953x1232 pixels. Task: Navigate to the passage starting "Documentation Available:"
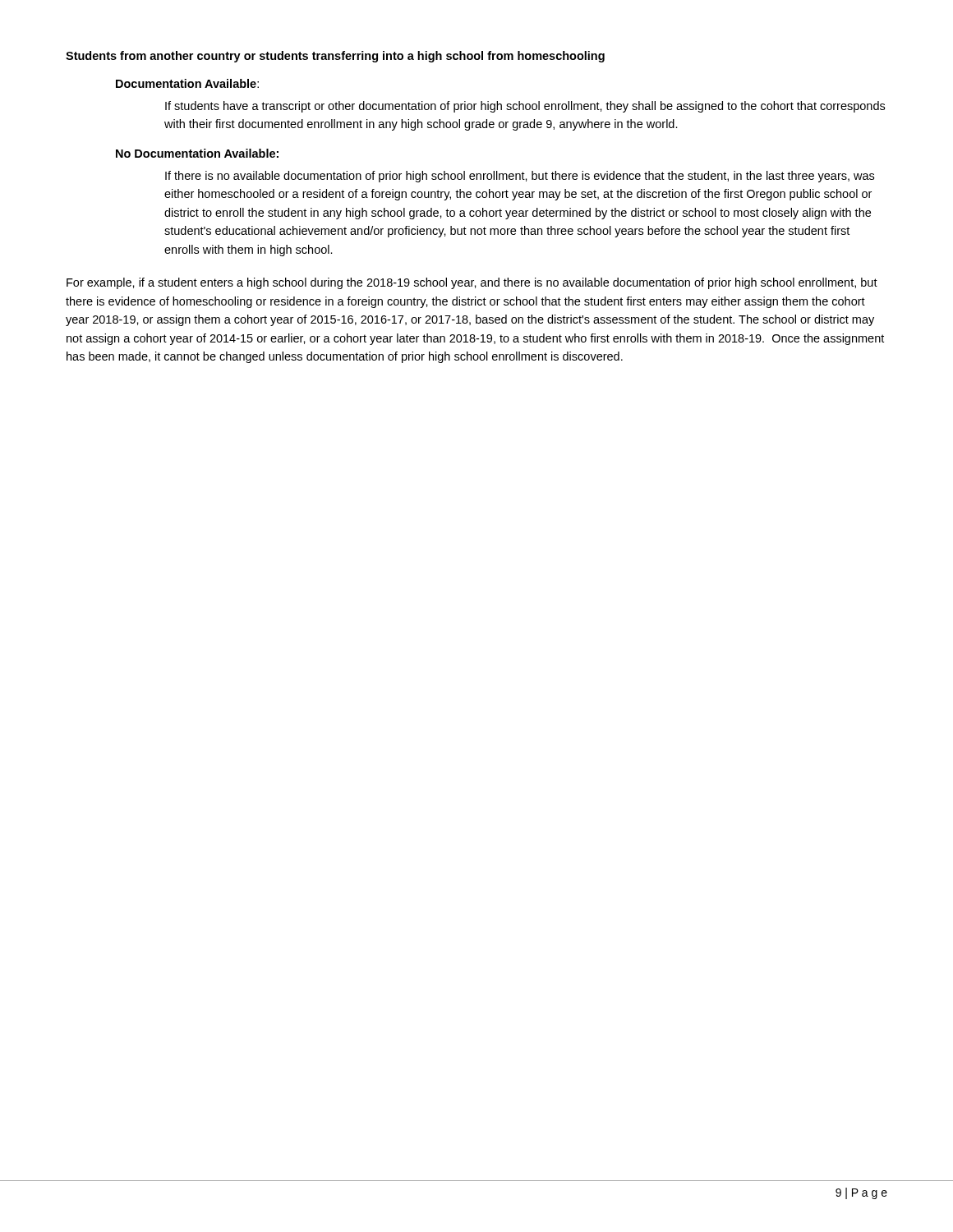[187, 84]
